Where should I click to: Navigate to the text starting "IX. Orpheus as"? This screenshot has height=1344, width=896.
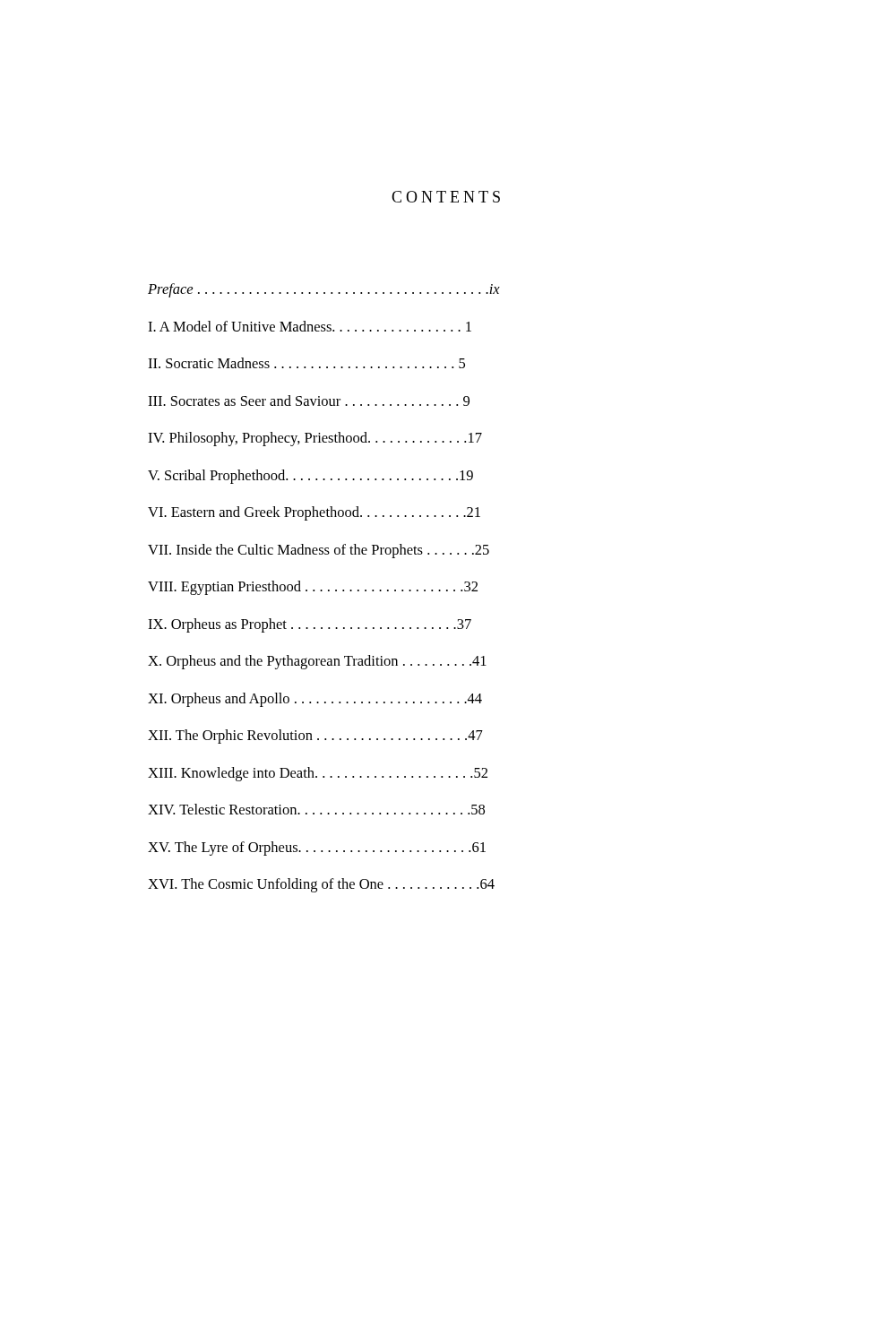310,624
